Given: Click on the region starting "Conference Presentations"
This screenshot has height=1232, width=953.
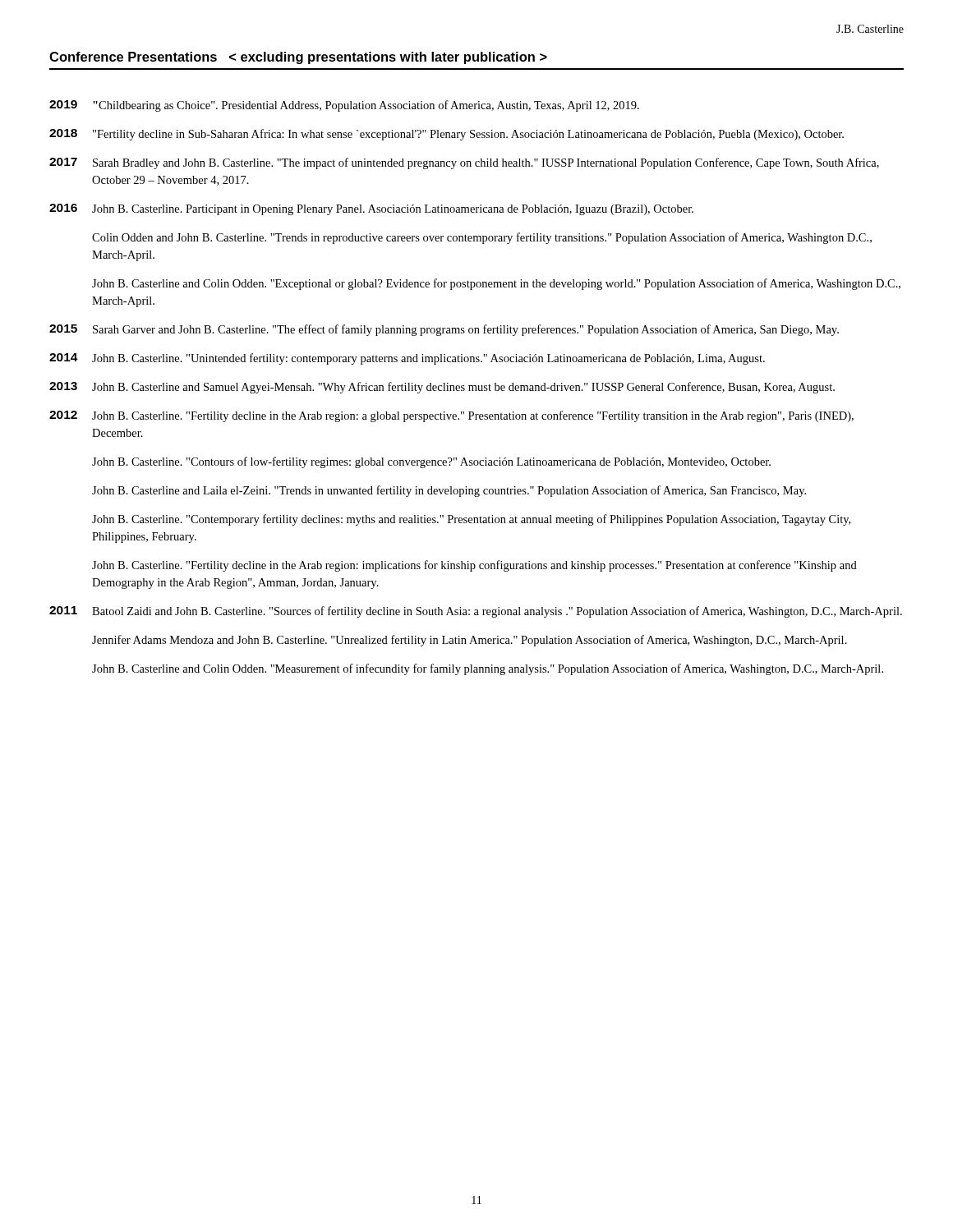Looking at the screenshot, I should click(x=476, y=60).
